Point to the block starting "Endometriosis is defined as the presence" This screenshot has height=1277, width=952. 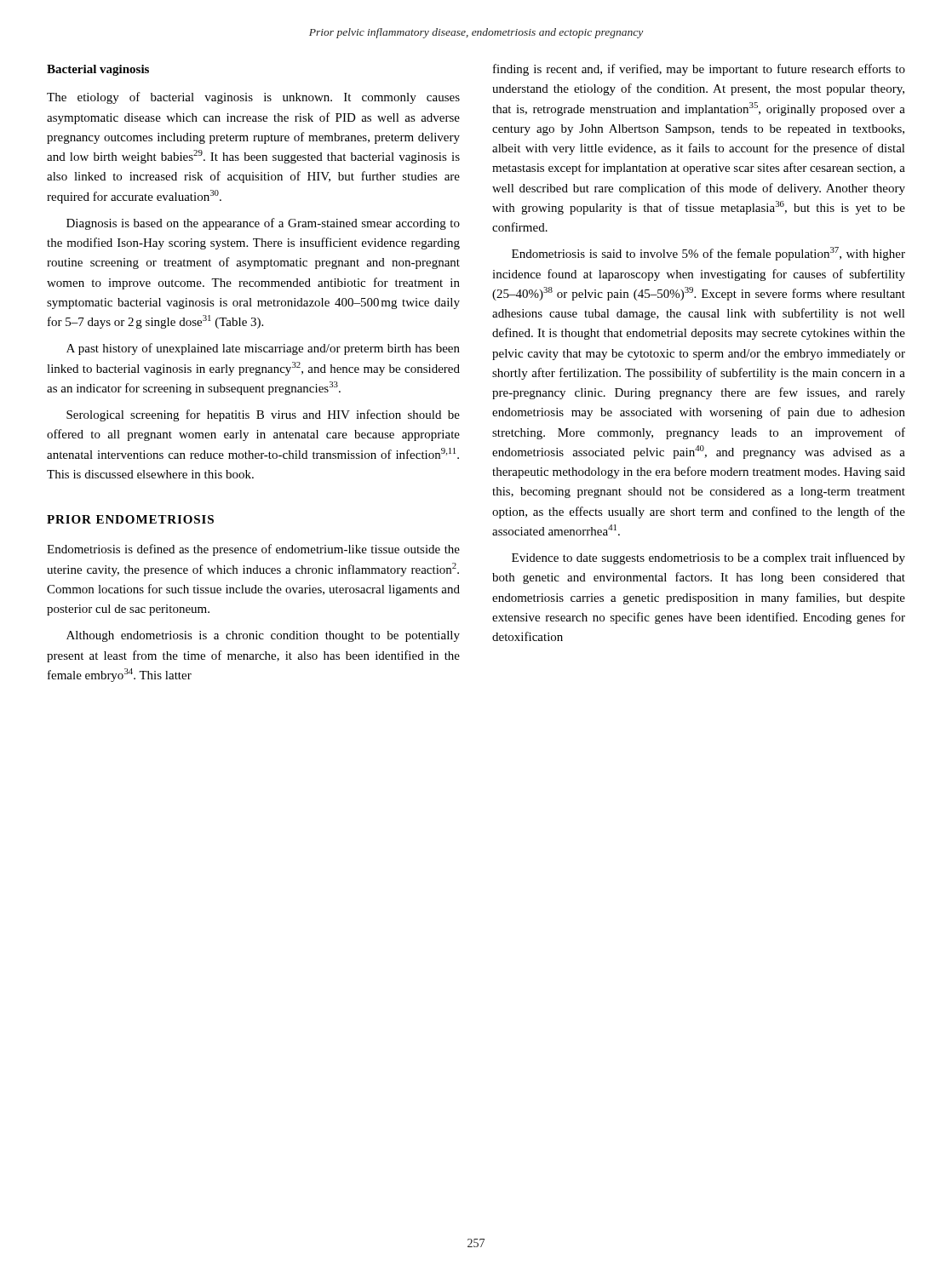point(253,579)
